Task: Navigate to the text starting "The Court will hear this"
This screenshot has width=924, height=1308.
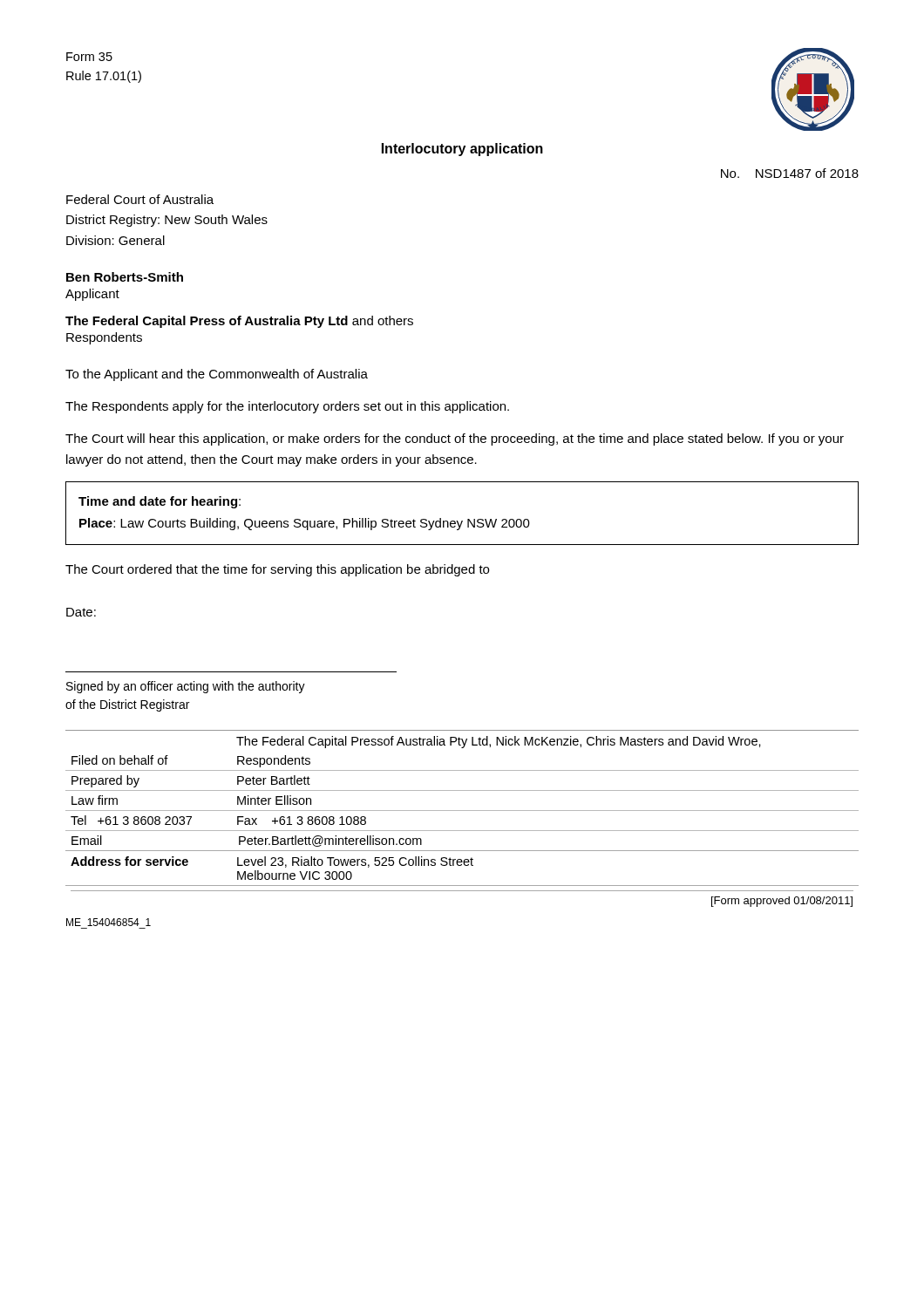Action: click(x=455, y=449)
